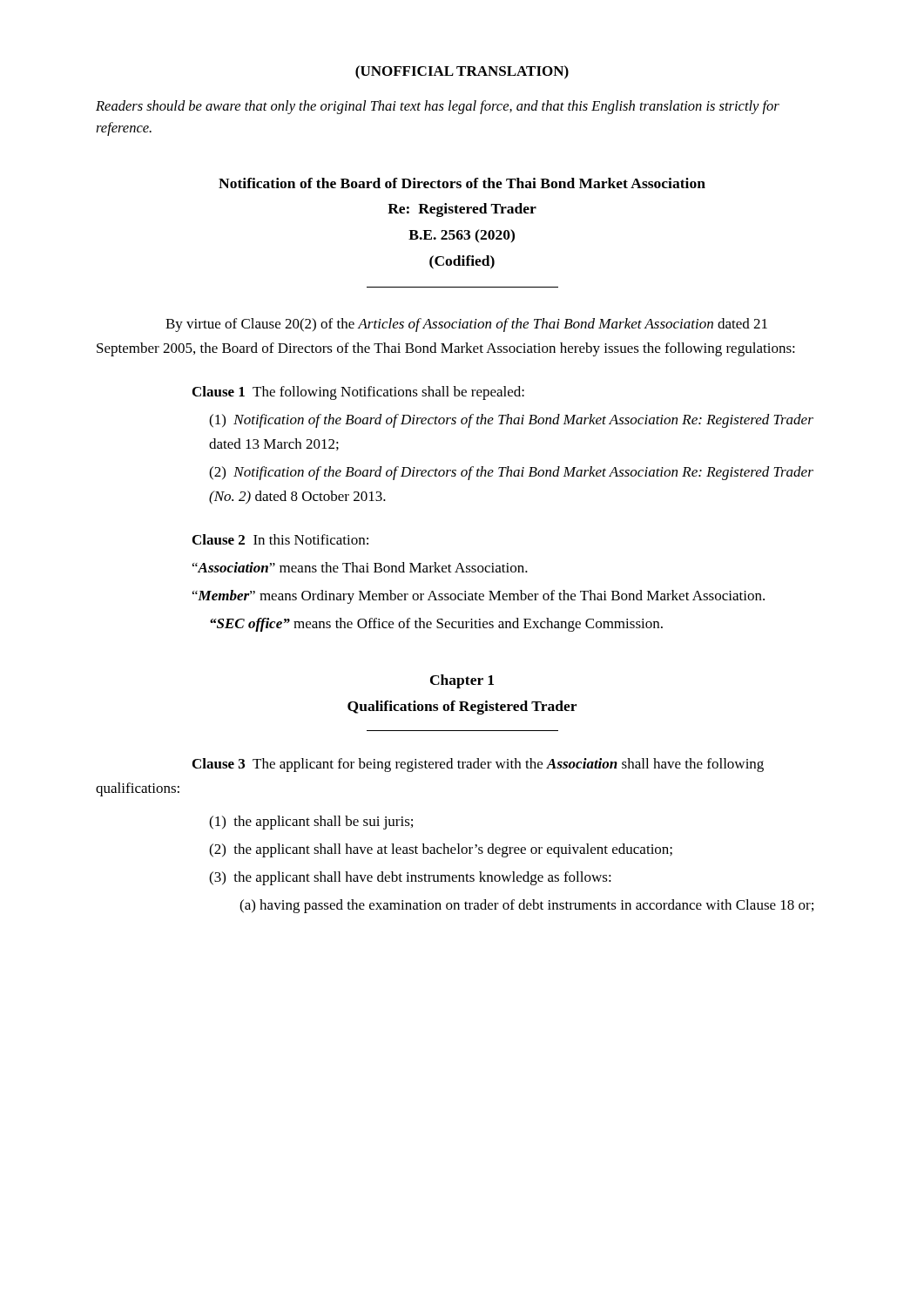Point to the block beginning "(2) Notification of the Board of"
The width and height of the screenshot is (924, 1307).
click(511, 484)
